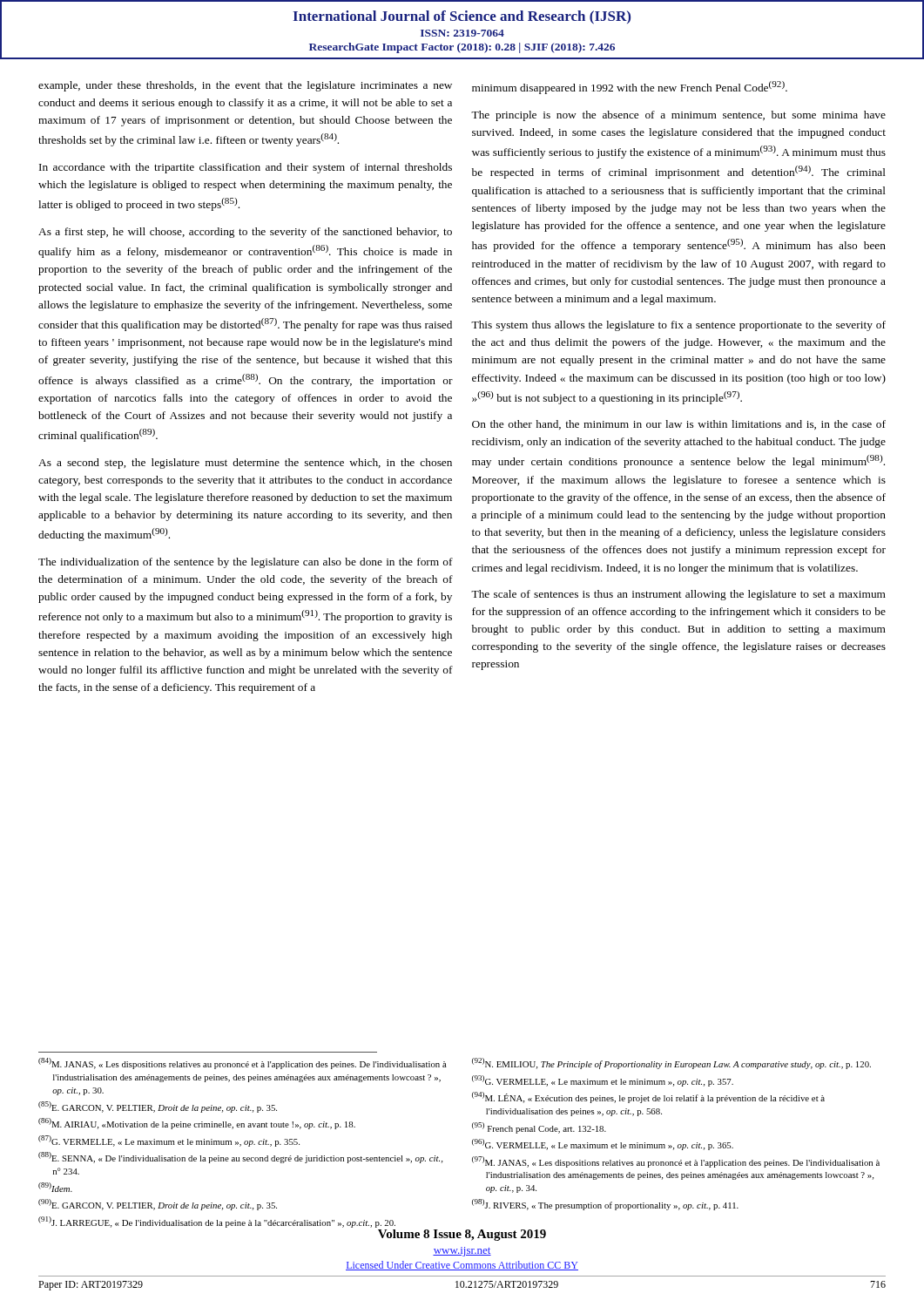
Task: Click on the passage starting "(95) French penal"
Action: click(539, 1128)
